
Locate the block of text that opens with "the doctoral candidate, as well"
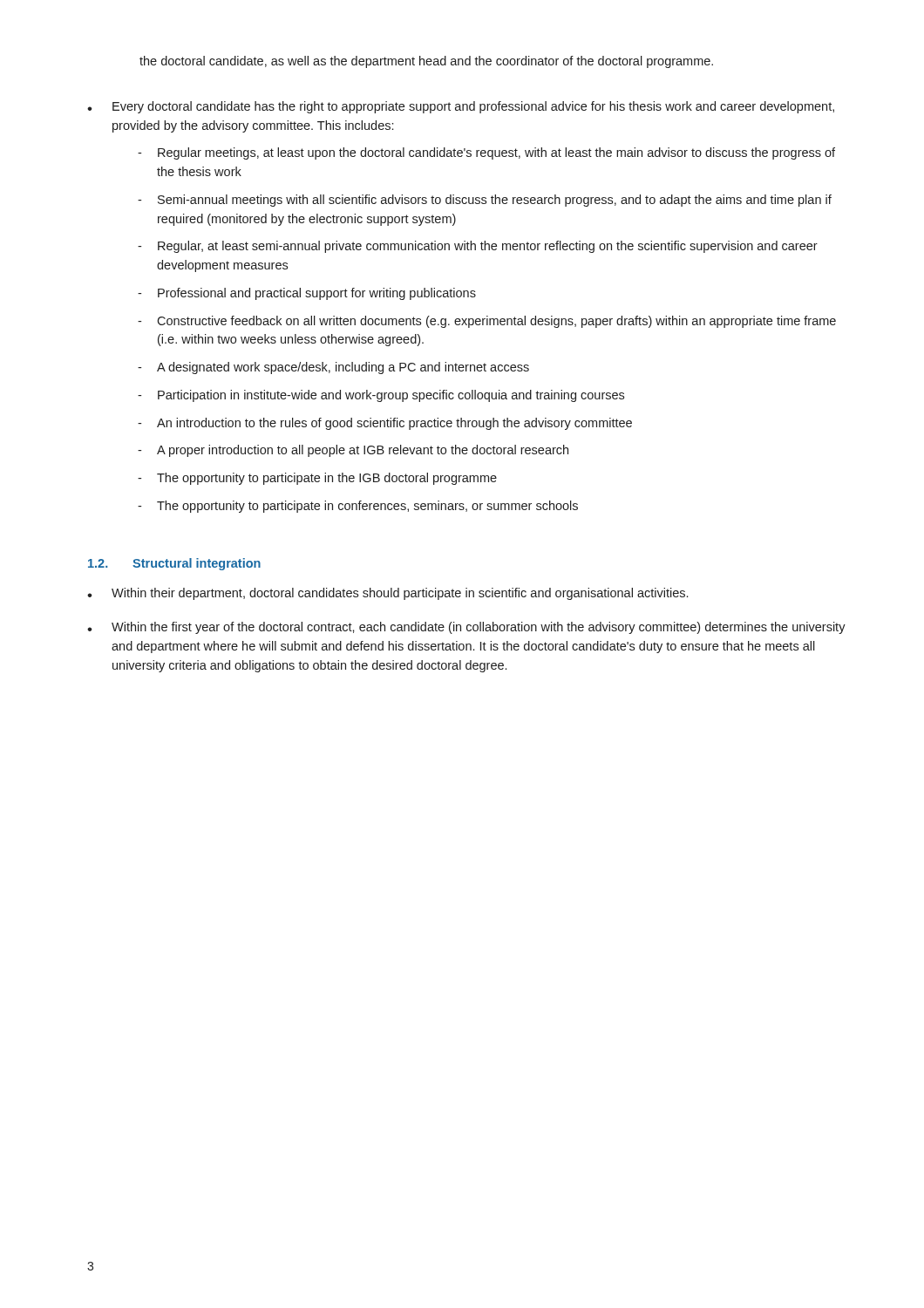click(427, 61)
